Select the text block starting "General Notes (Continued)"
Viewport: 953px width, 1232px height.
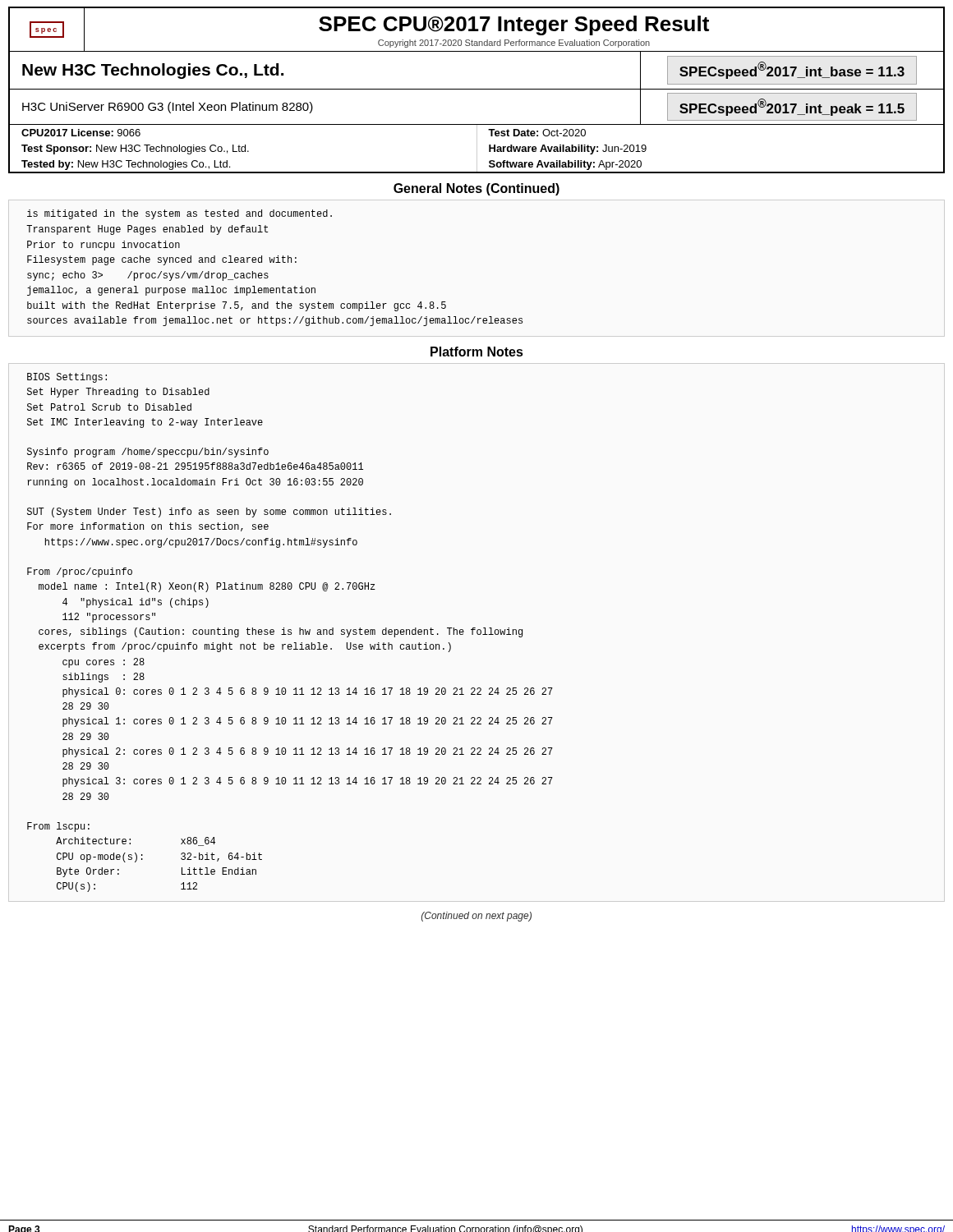coord(476,189)
